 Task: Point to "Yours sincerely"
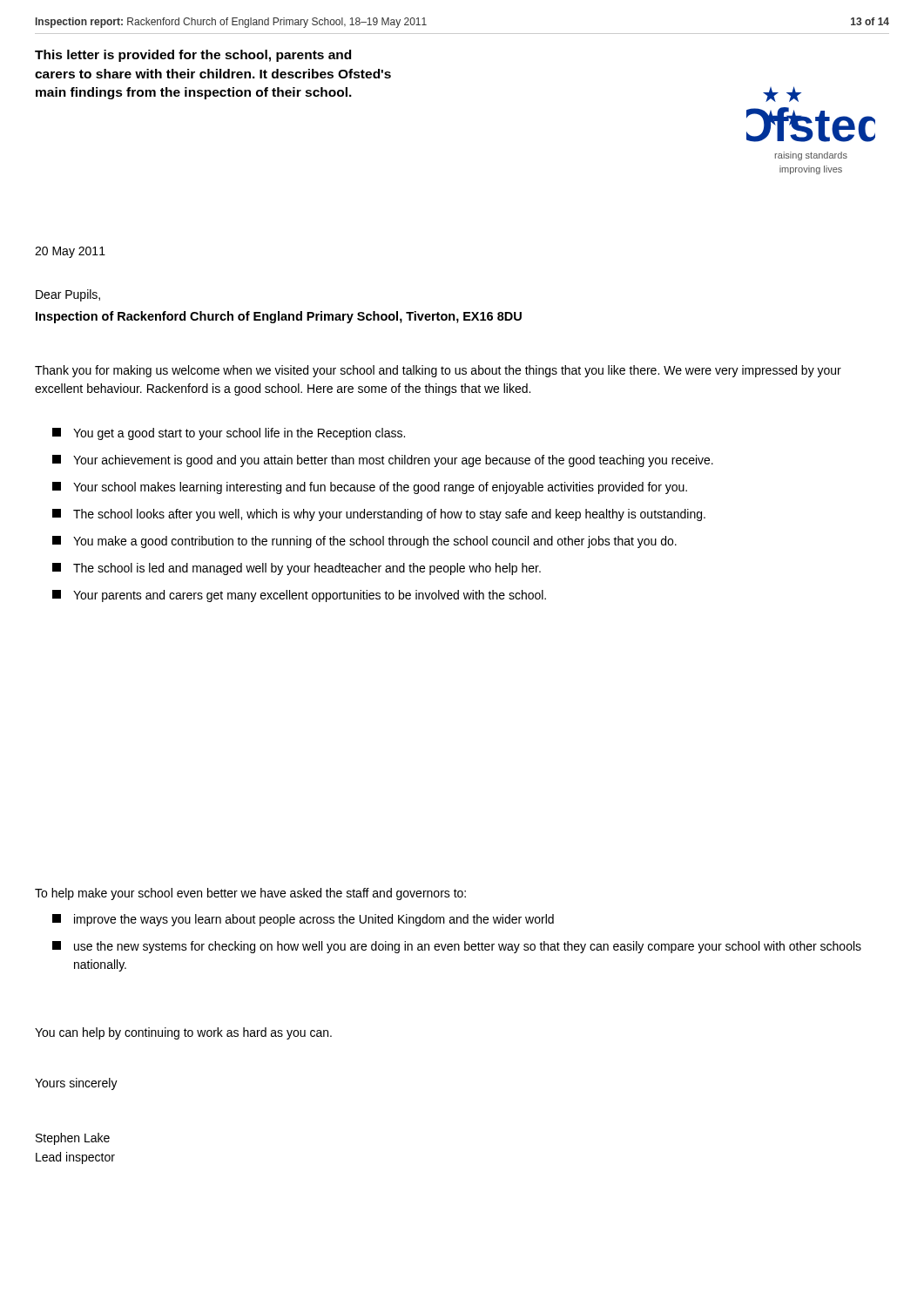coord(76,1083)
